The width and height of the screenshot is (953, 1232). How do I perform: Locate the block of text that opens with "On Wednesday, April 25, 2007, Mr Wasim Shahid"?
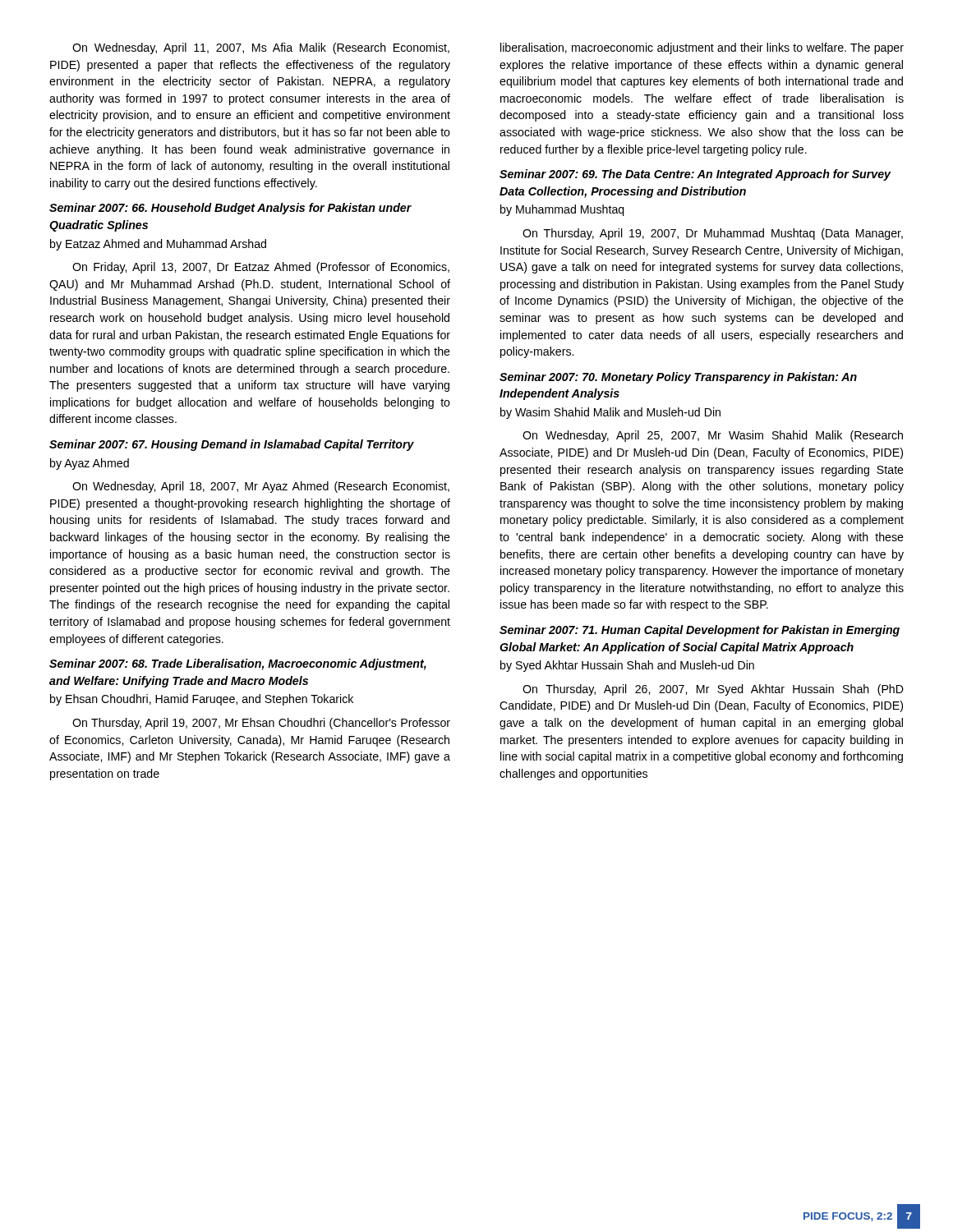point(702,521)
